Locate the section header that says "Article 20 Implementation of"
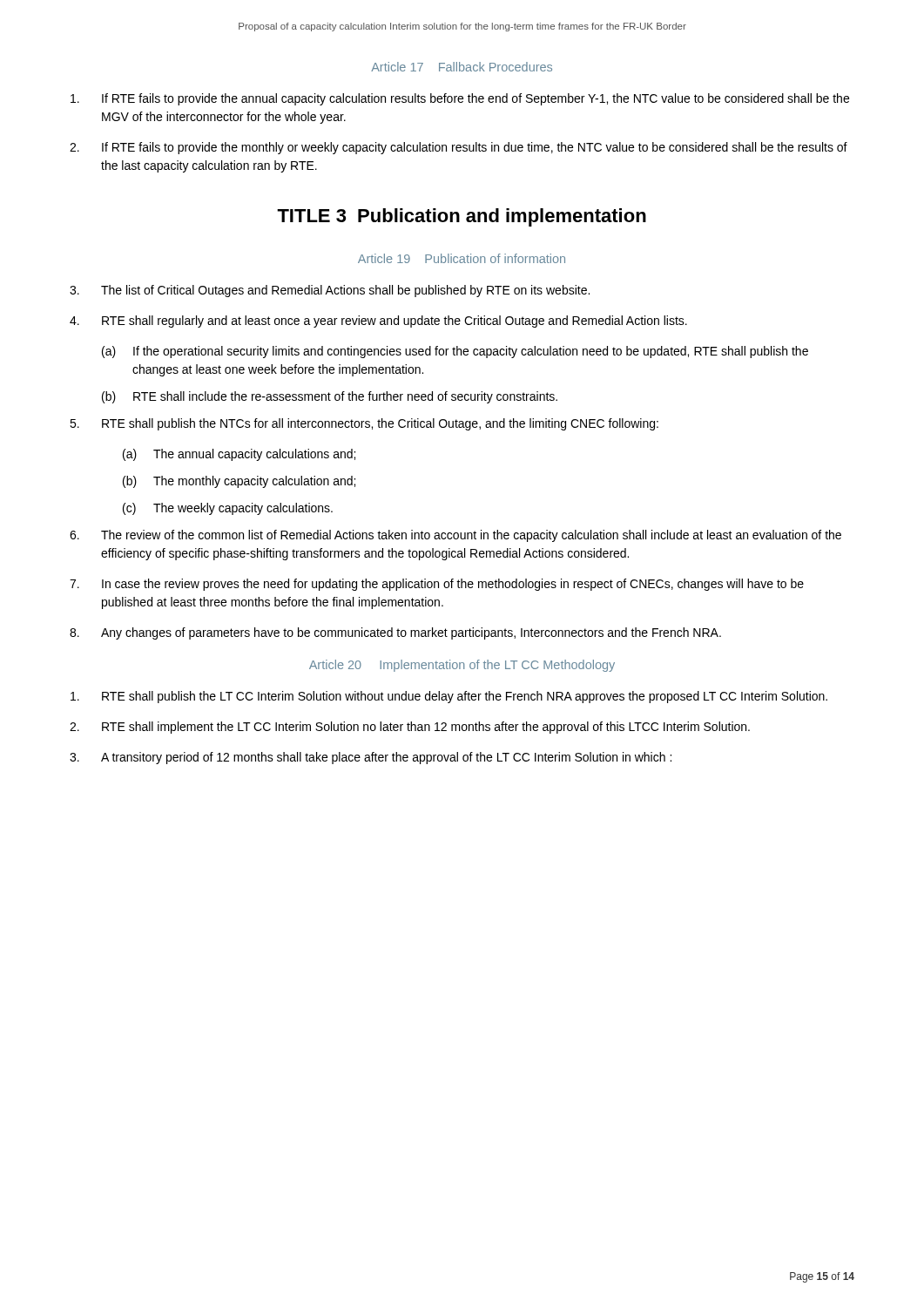 point(462,665)
